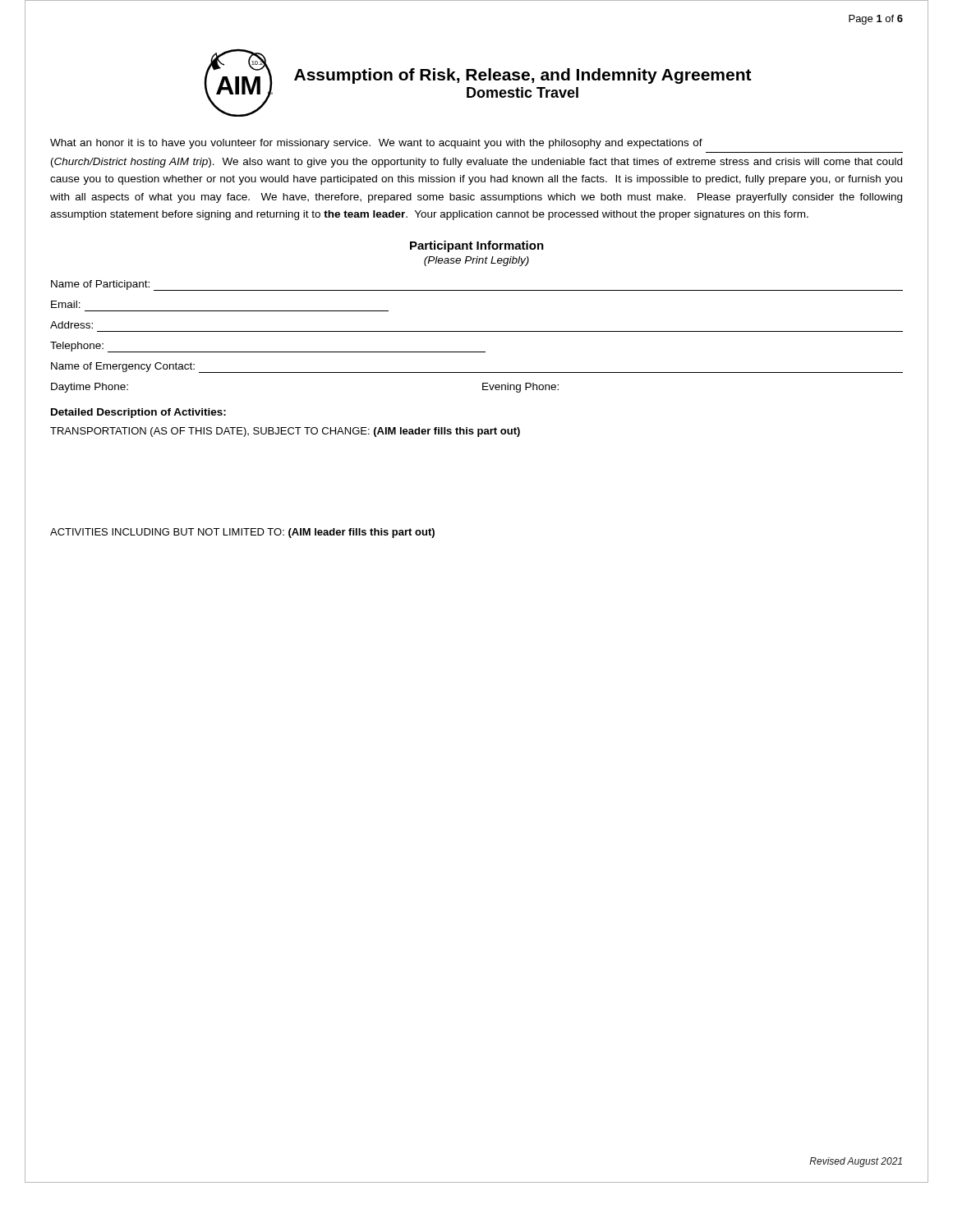
Task: Where is the passage that starts "Daytime Phone: Evening"?
Action: [x=476, y=386]
